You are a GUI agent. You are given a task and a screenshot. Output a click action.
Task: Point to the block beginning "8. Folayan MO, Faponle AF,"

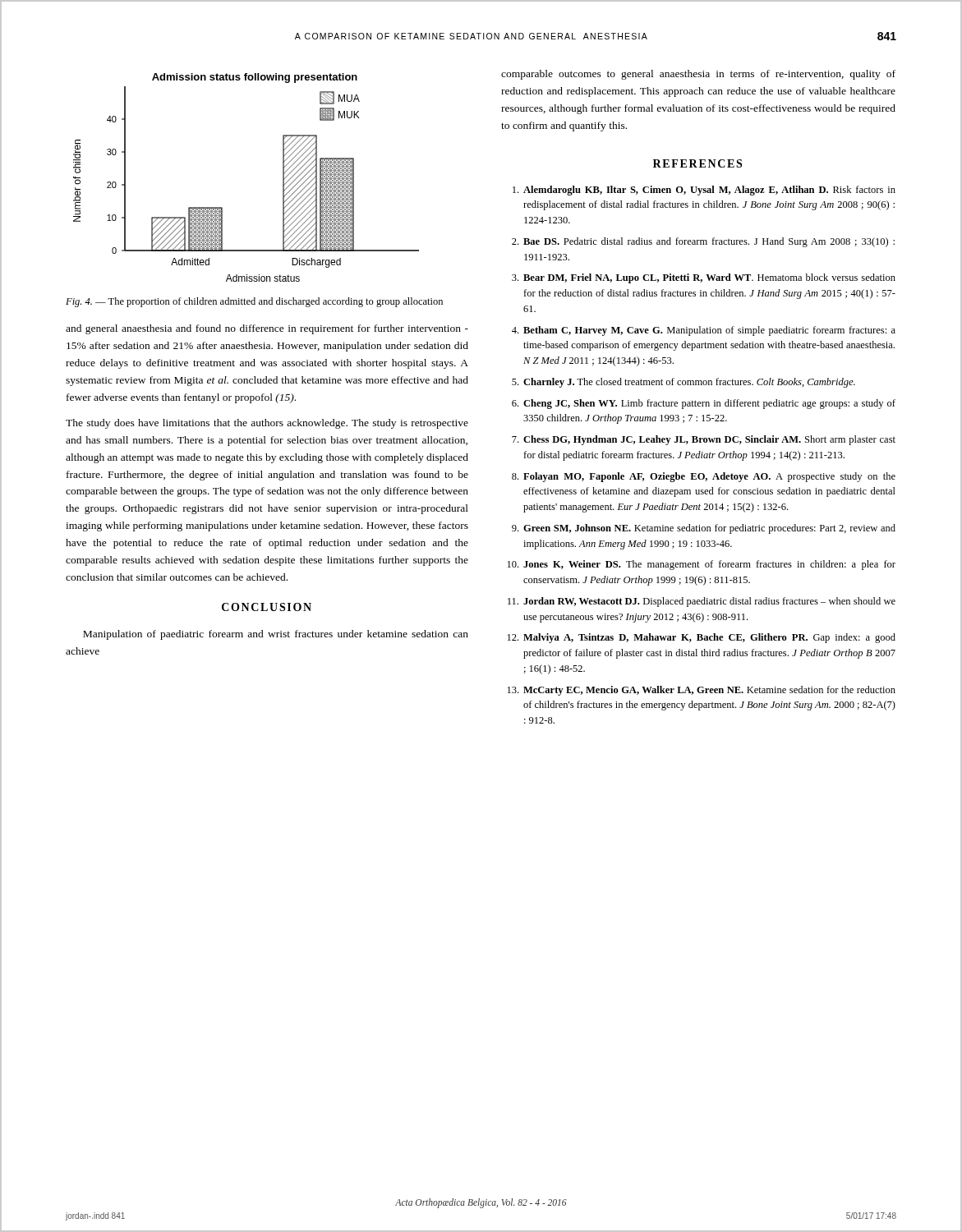(x=698, y=492)
